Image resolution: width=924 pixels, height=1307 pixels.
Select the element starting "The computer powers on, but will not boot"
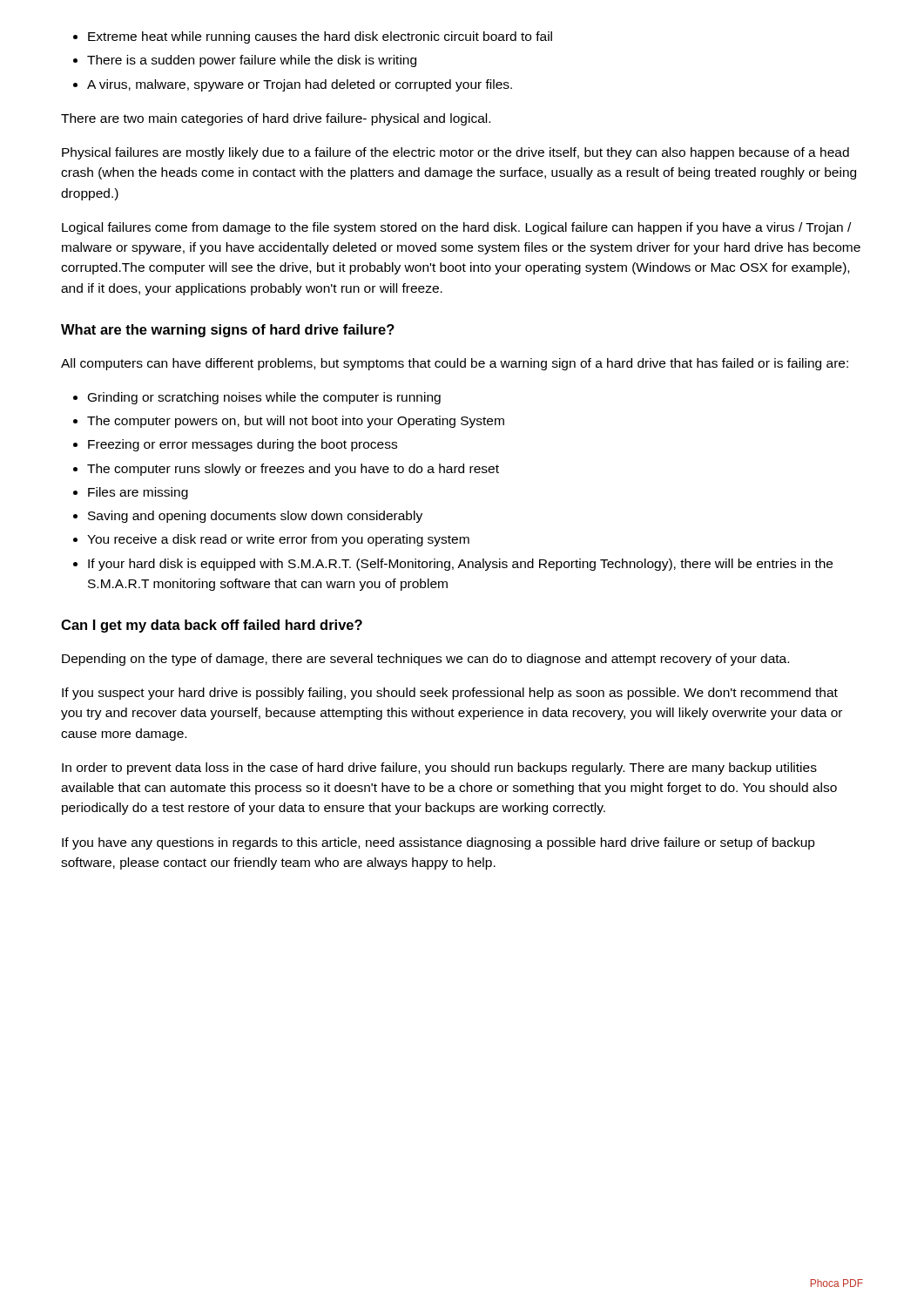click(462, 421)
